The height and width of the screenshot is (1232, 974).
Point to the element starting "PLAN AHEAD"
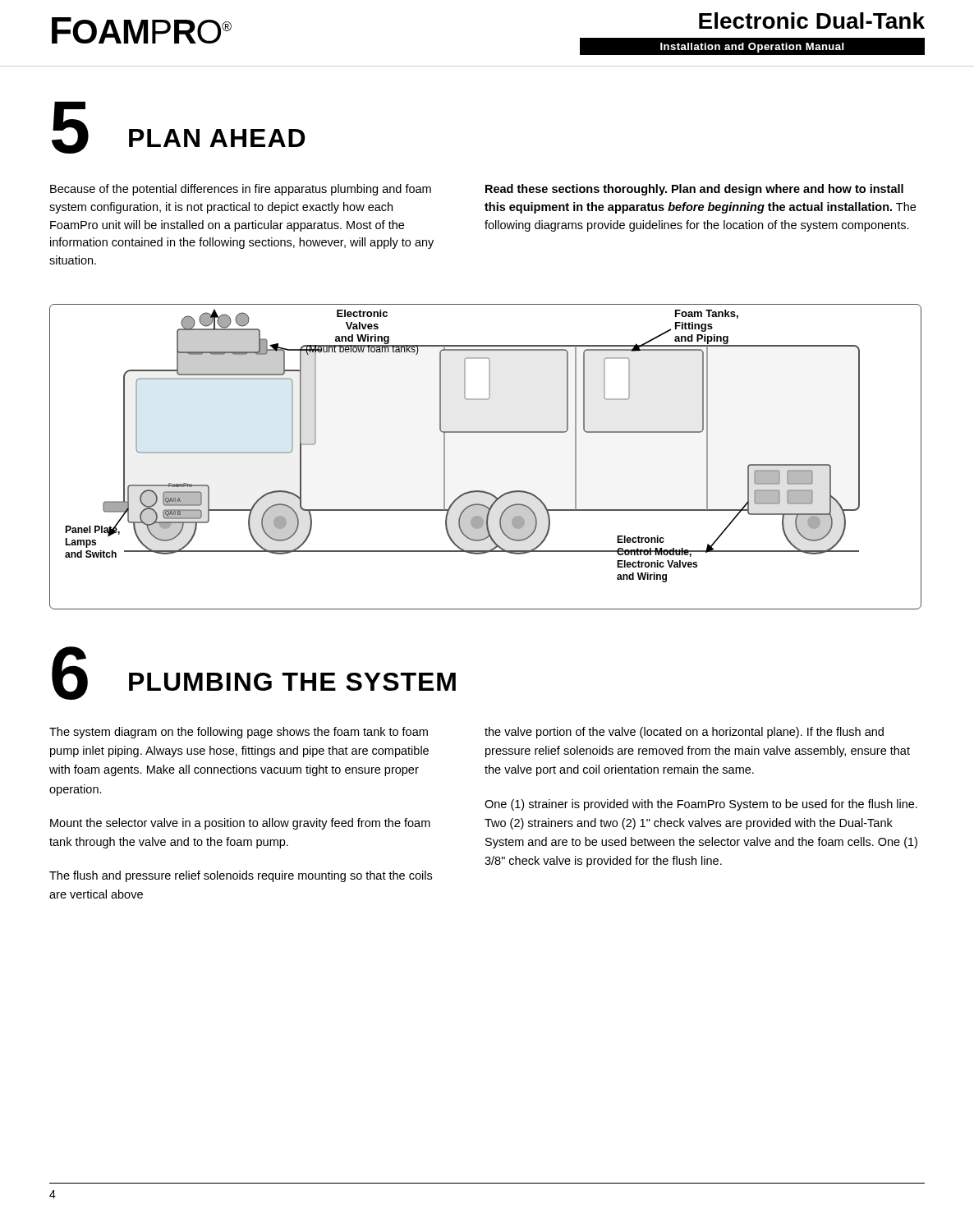pyautogui.click(x=217, y=138)
